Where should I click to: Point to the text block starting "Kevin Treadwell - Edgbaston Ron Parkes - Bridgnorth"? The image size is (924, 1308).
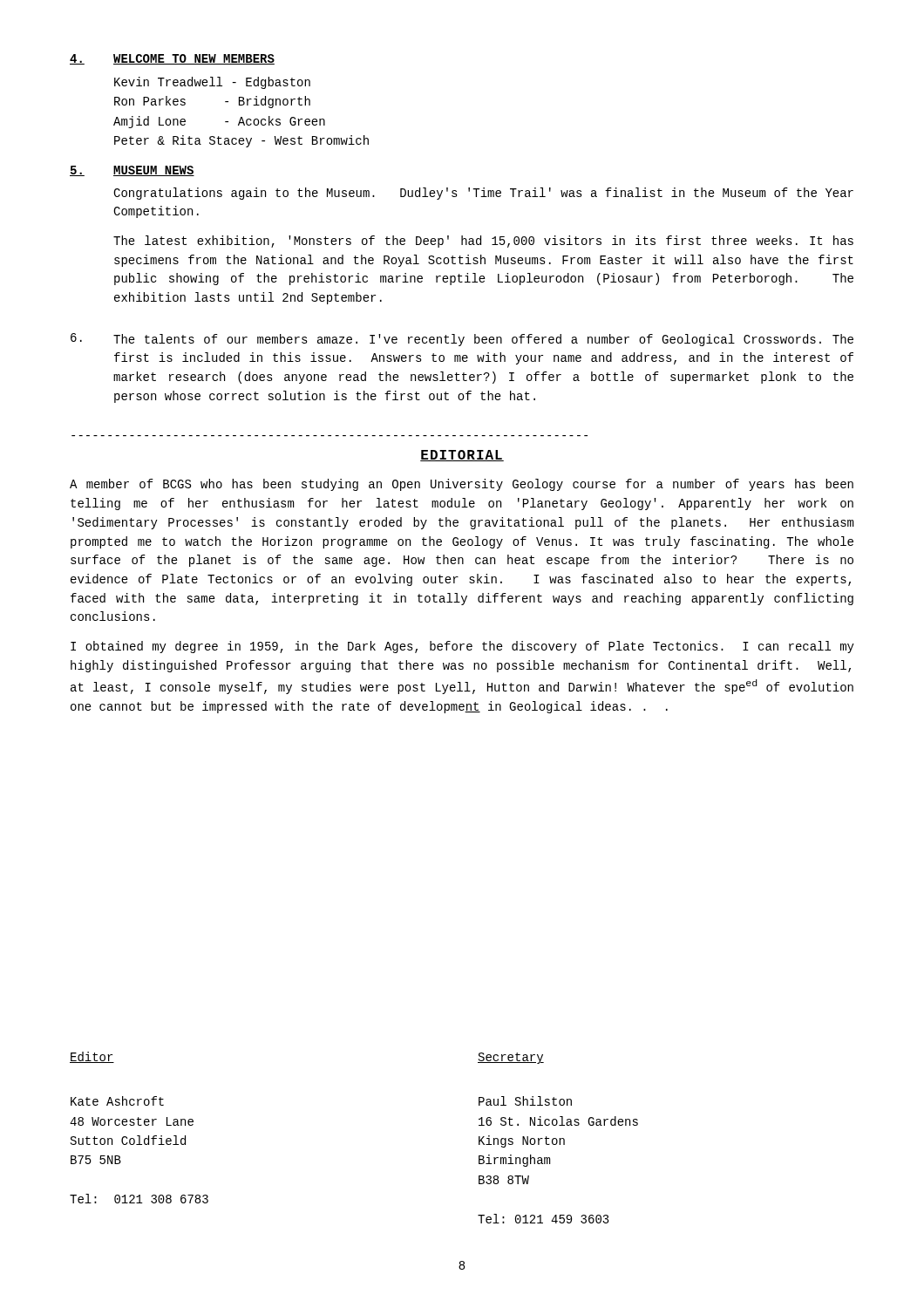[241, 112]
